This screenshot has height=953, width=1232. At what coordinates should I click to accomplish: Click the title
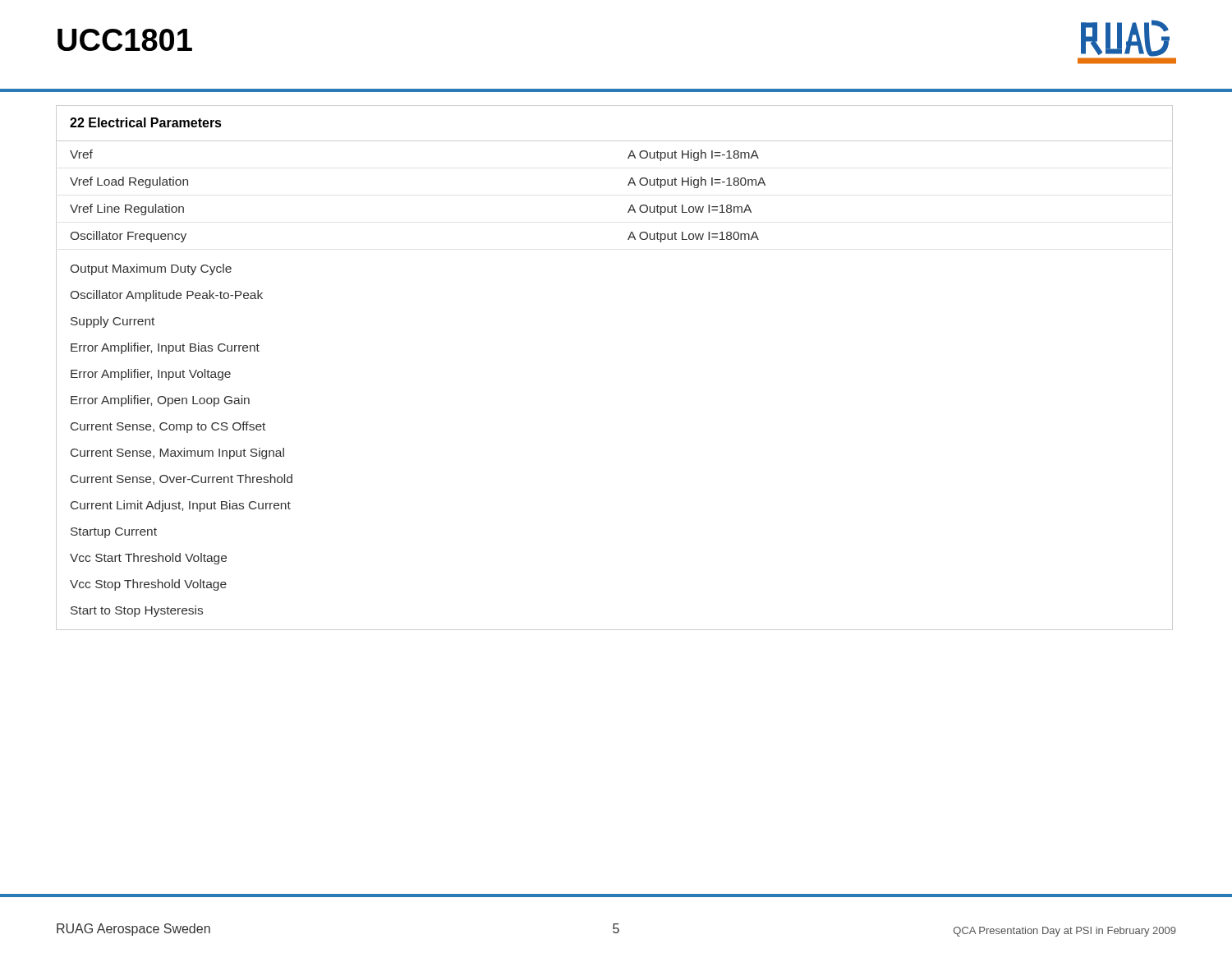124,40
